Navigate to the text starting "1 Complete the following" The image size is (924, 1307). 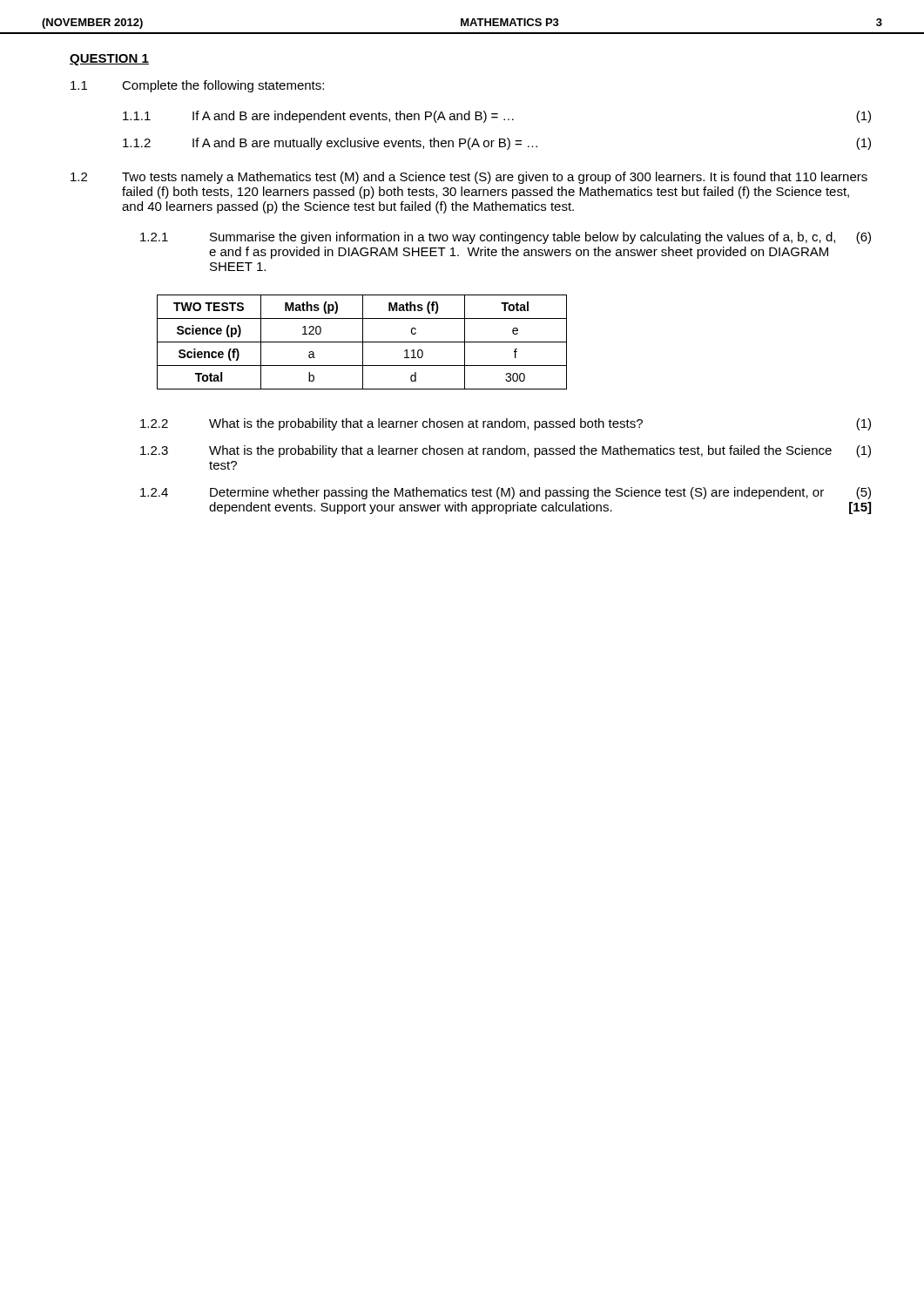197,86
